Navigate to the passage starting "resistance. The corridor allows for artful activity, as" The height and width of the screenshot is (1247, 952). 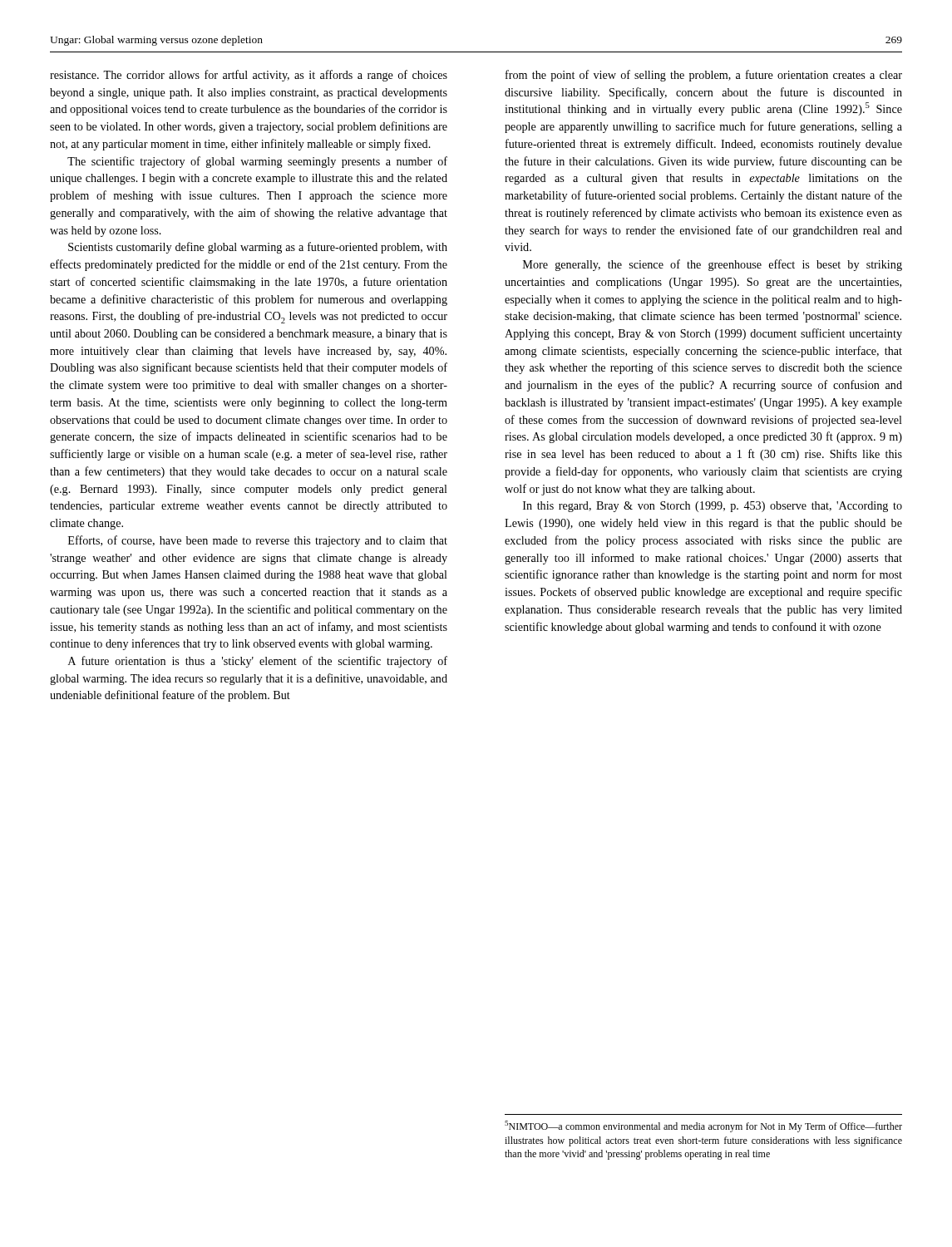[x=249, y=385]
